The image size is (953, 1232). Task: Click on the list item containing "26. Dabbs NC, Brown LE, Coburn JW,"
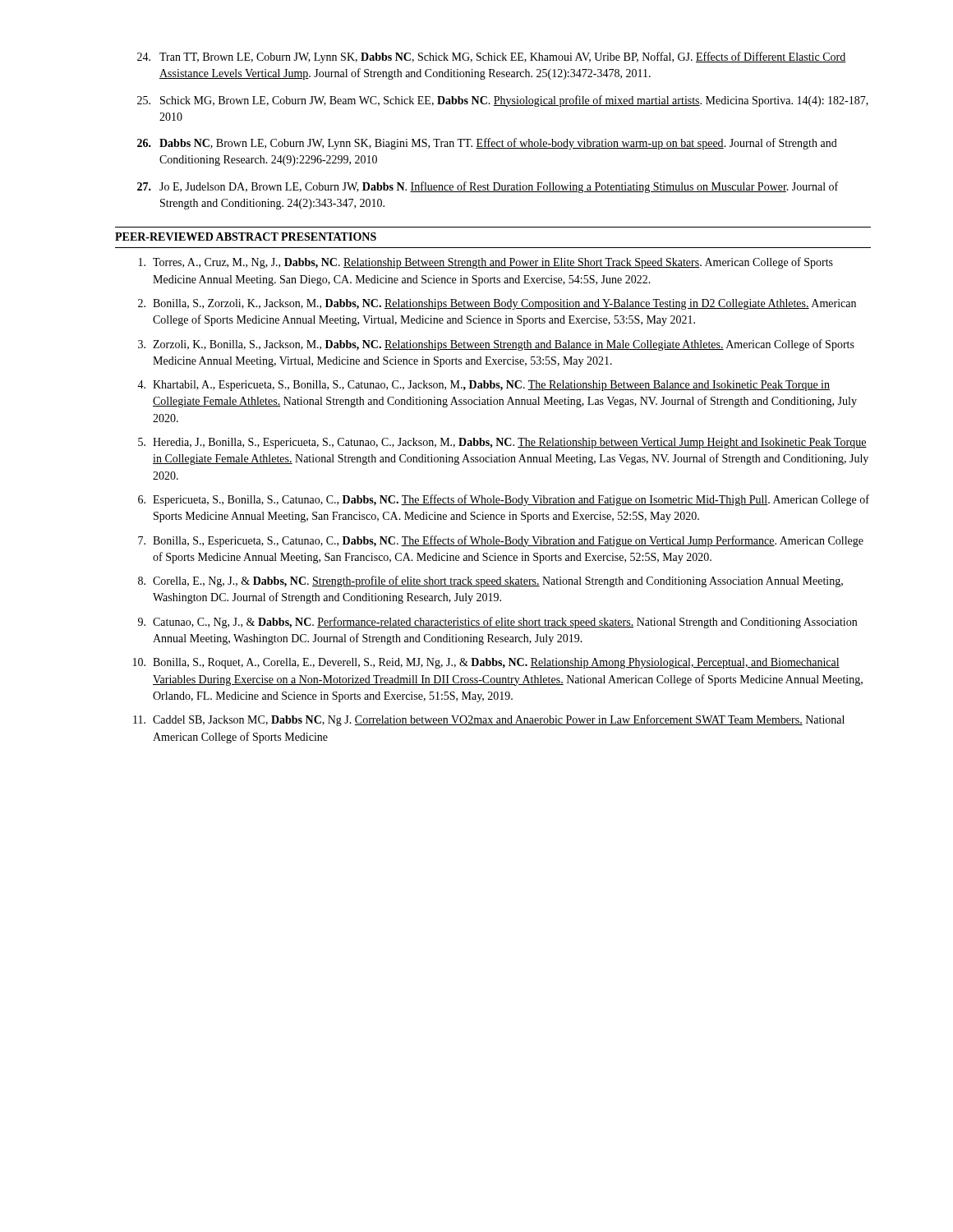coord(493,152)
